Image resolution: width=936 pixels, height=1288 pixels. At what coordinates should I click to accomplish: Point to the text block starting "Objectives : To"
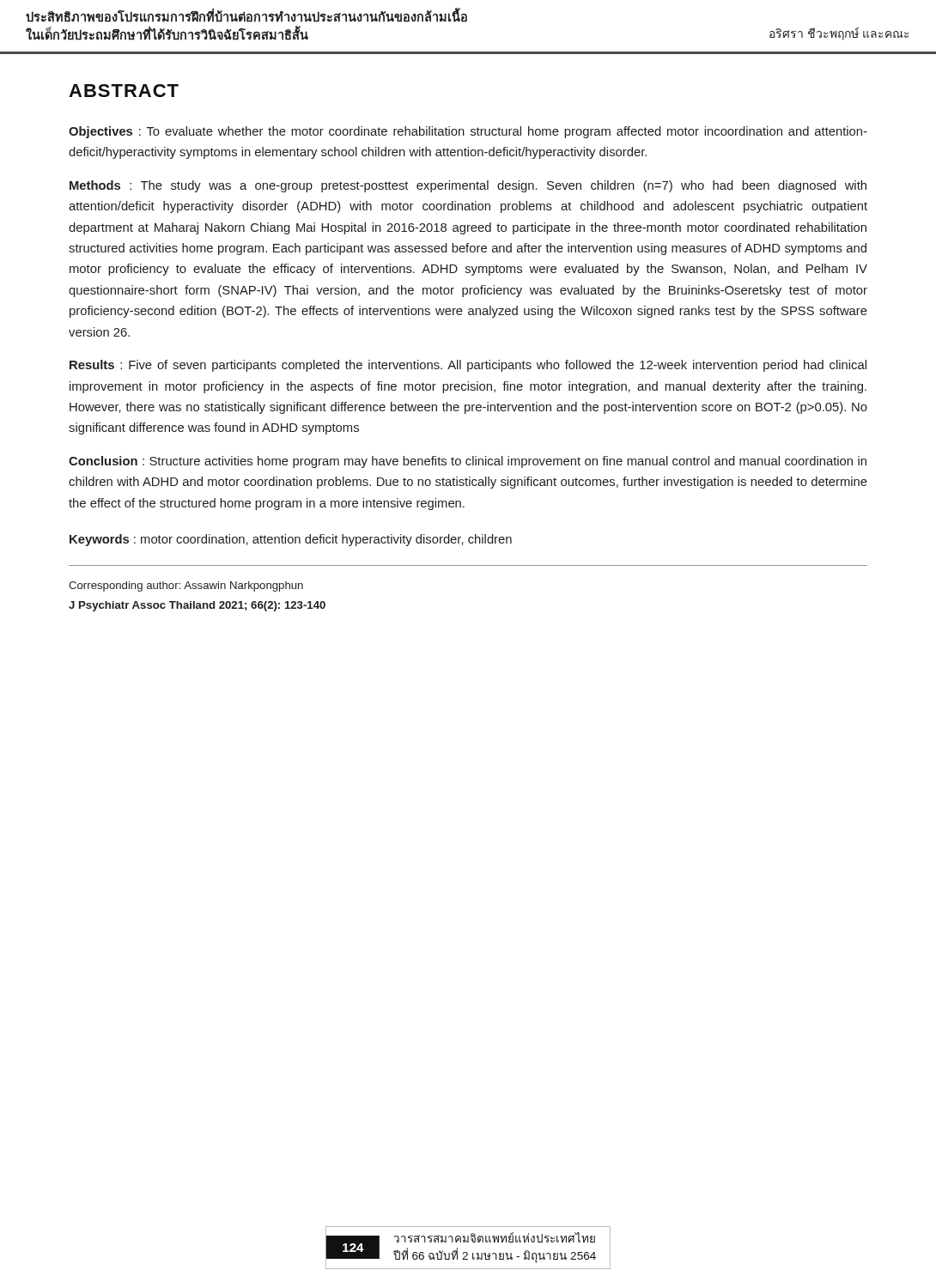coord(468,142)
